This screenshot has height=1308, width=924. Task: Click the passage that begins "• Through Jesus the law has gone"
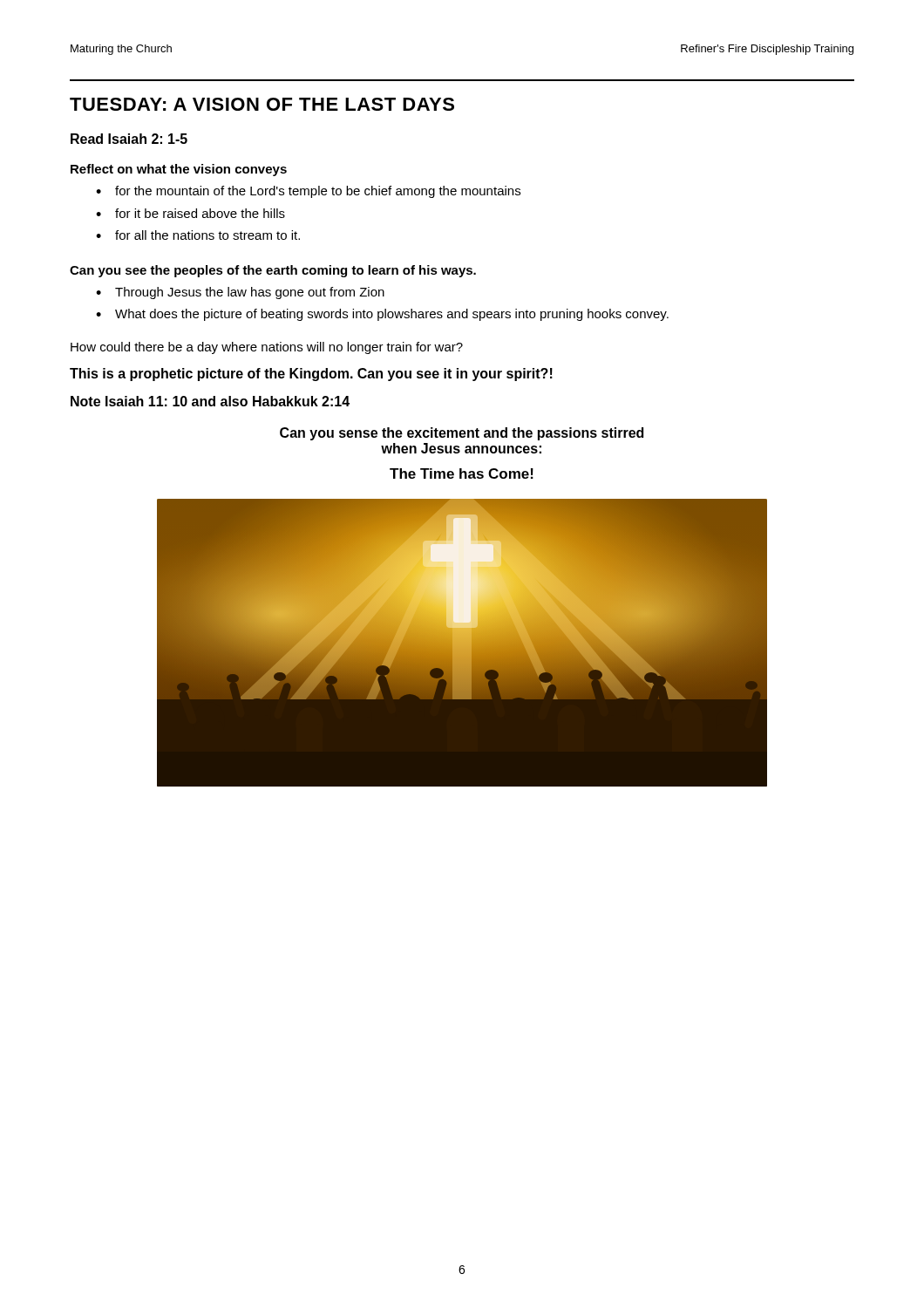240,293
